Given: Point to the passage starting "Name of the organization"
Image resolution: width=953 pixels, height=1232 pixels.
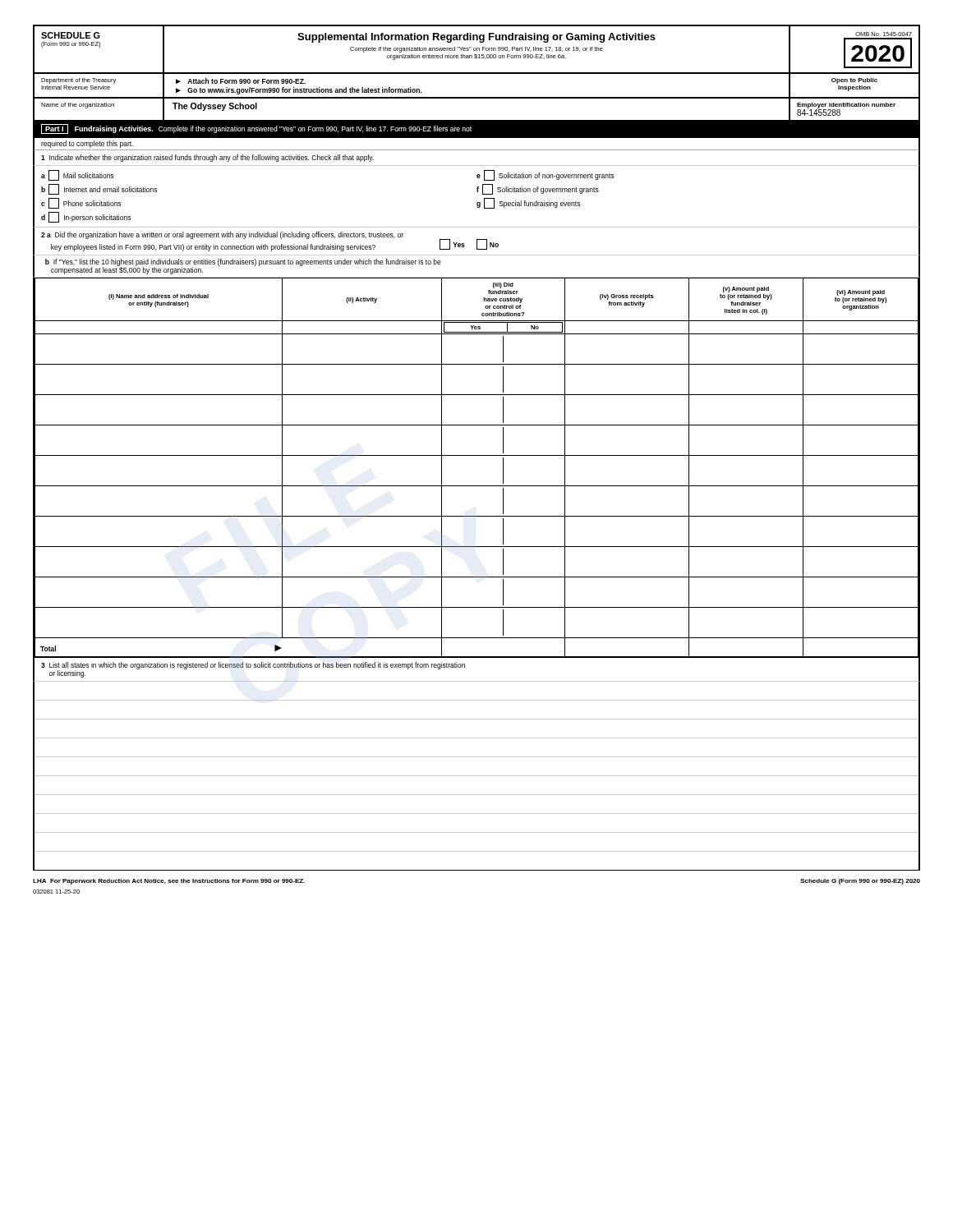Looking at the screenshot, I should coord(476,109).
